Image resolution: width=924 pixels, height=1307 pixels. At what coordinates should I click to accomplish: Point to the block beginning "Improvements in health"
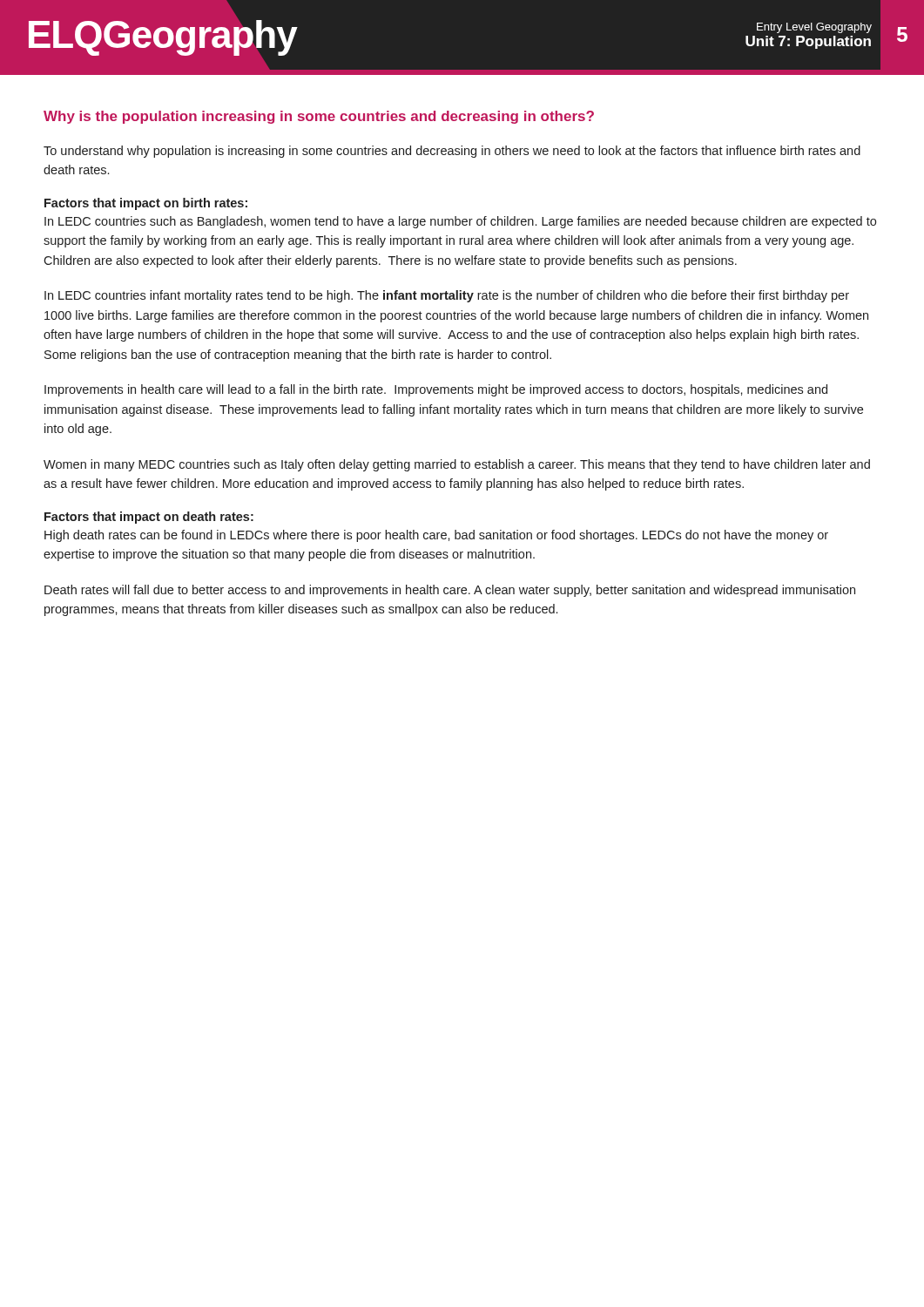[x=454, y=409]
